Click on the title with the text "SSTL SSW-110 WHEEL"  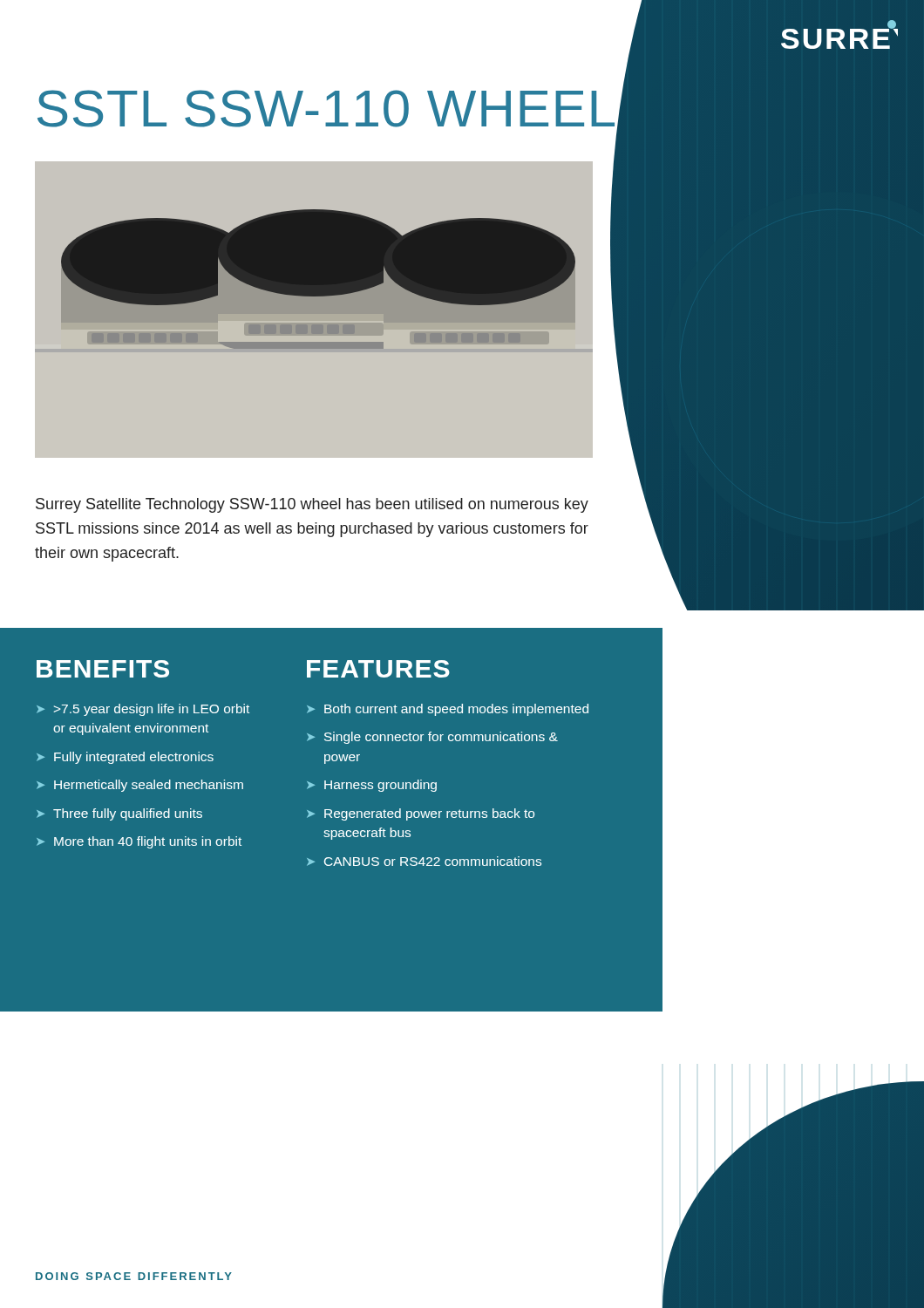(326, 109)
